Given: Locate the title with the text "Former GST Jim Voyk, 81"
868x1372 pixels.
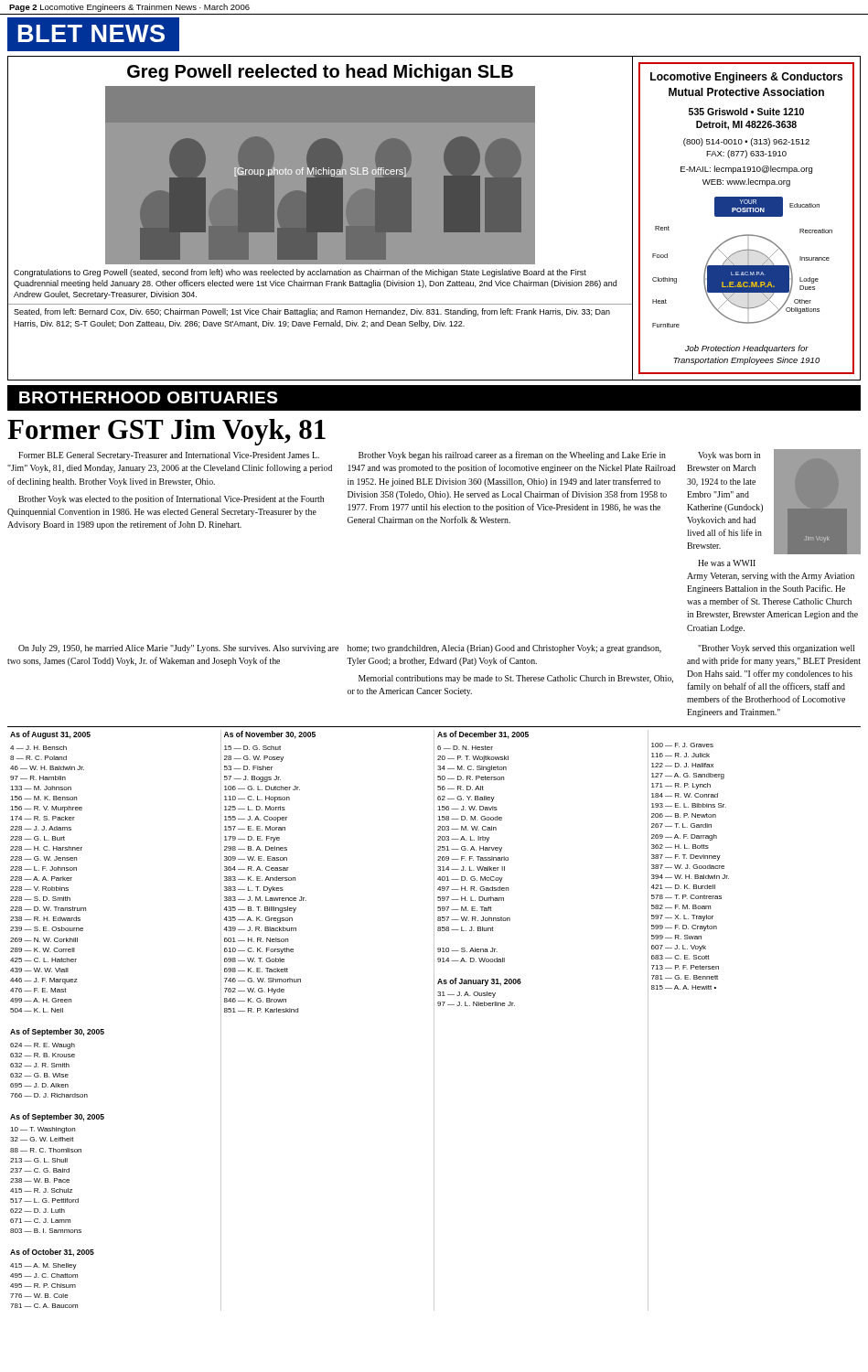Looking at the screenshot, I should 167,429.
